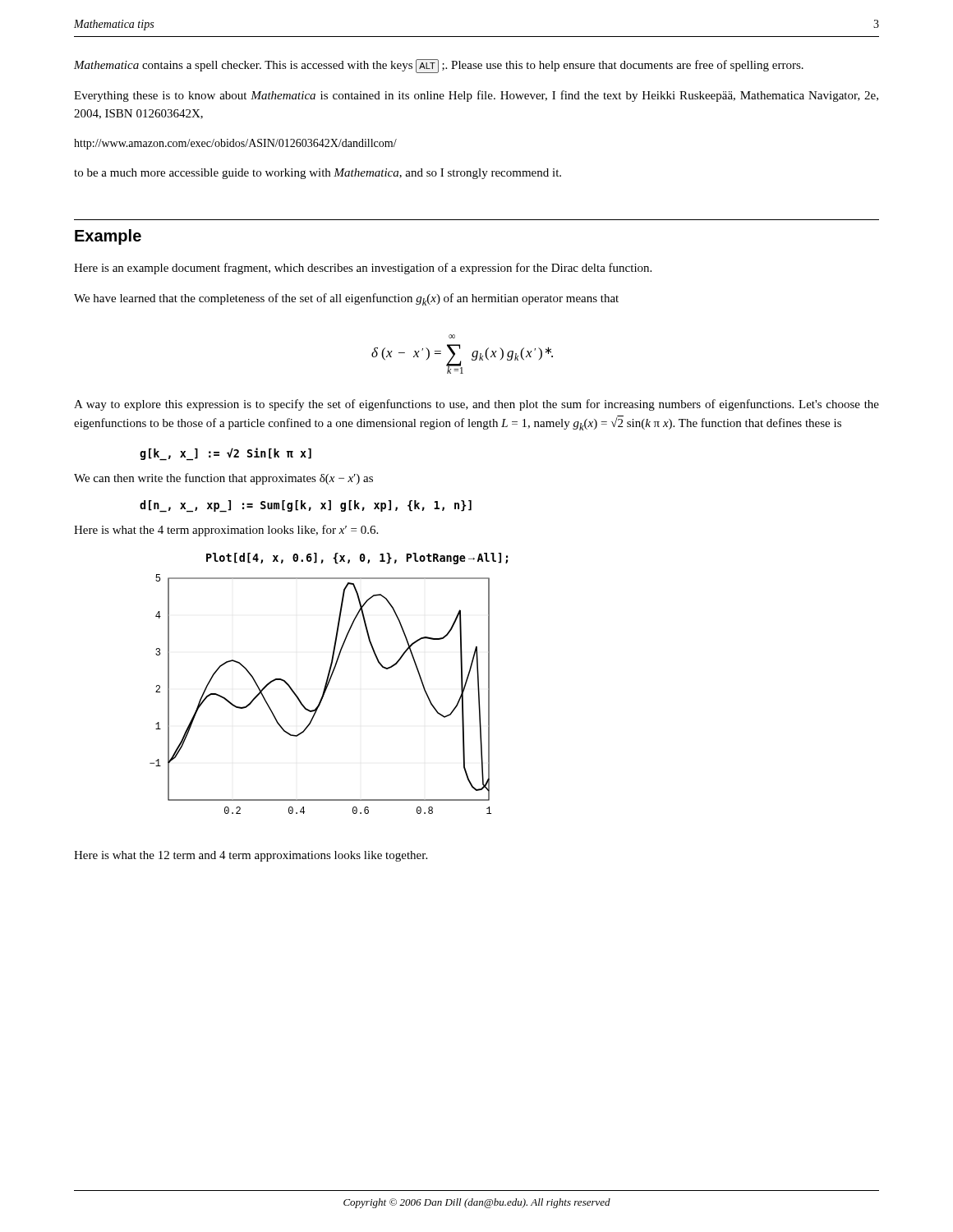Find the text starting "Everything these is to know about"

click(476, 104)
